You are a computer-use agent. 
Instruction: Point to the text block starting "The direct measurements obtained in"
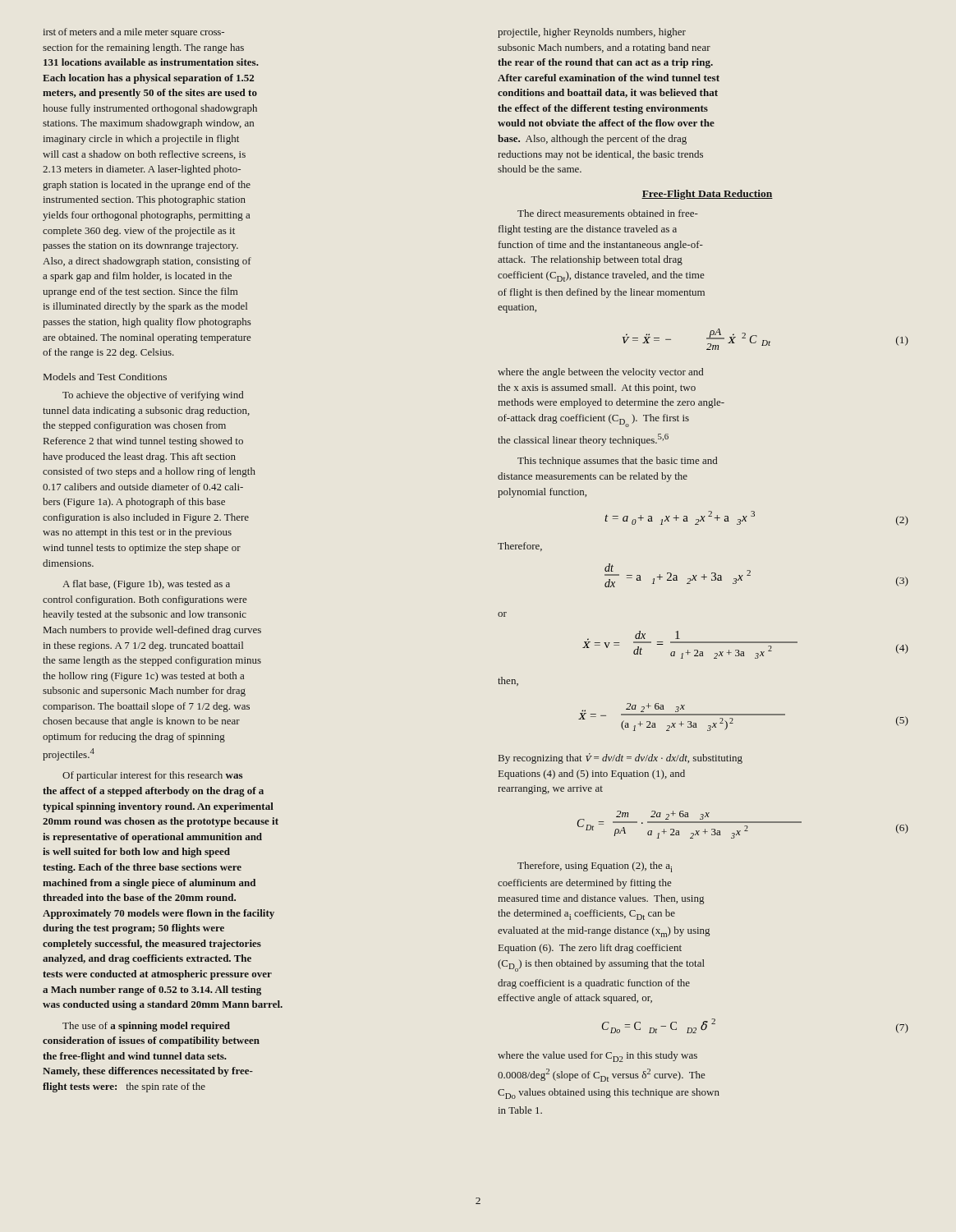pyautogui.click(x=601, y=260)
